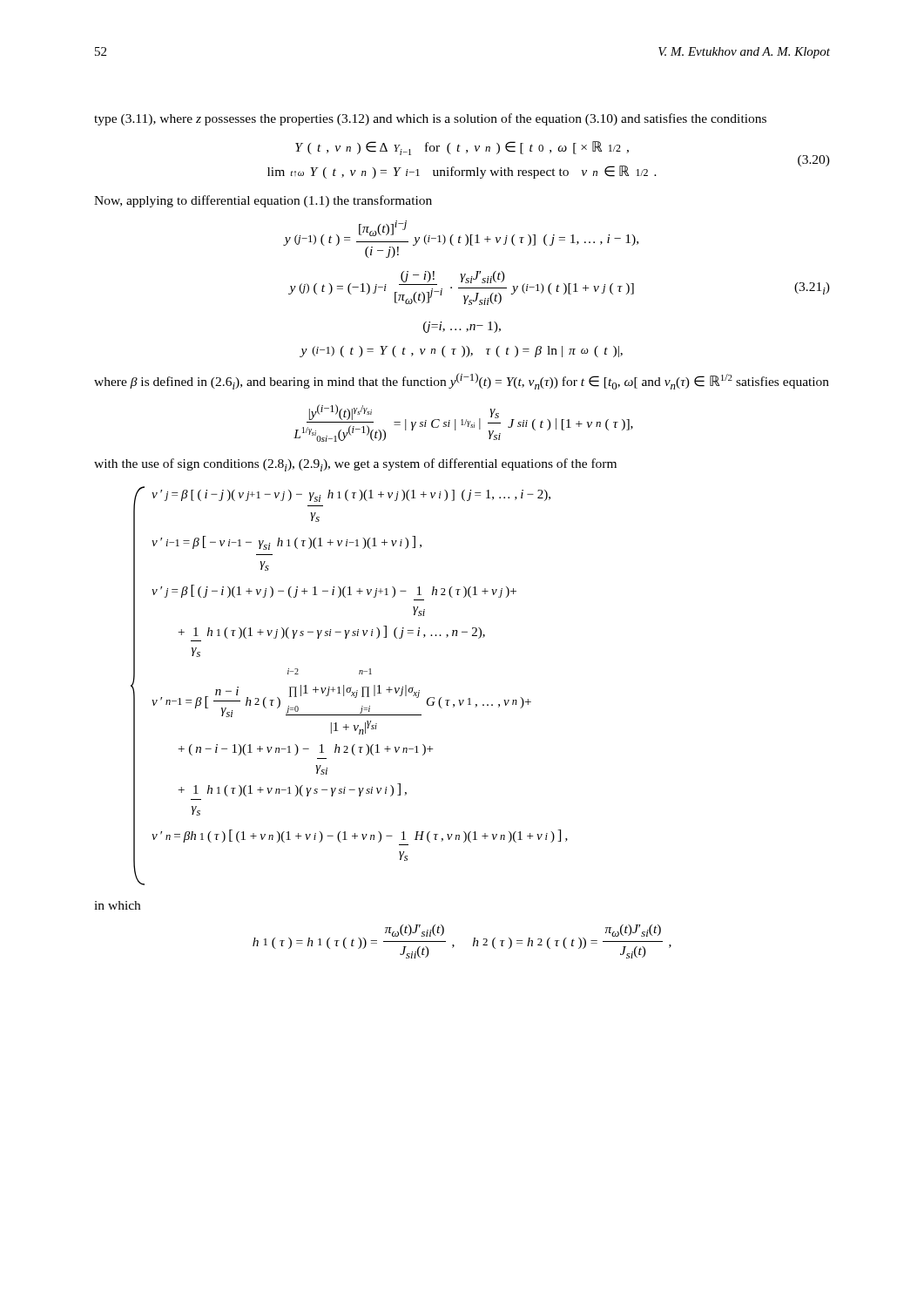
Task: Point to the passage starting "with the use of sign conditions (2.8i), (2.9i),"
Action: [x=356, y=465]
